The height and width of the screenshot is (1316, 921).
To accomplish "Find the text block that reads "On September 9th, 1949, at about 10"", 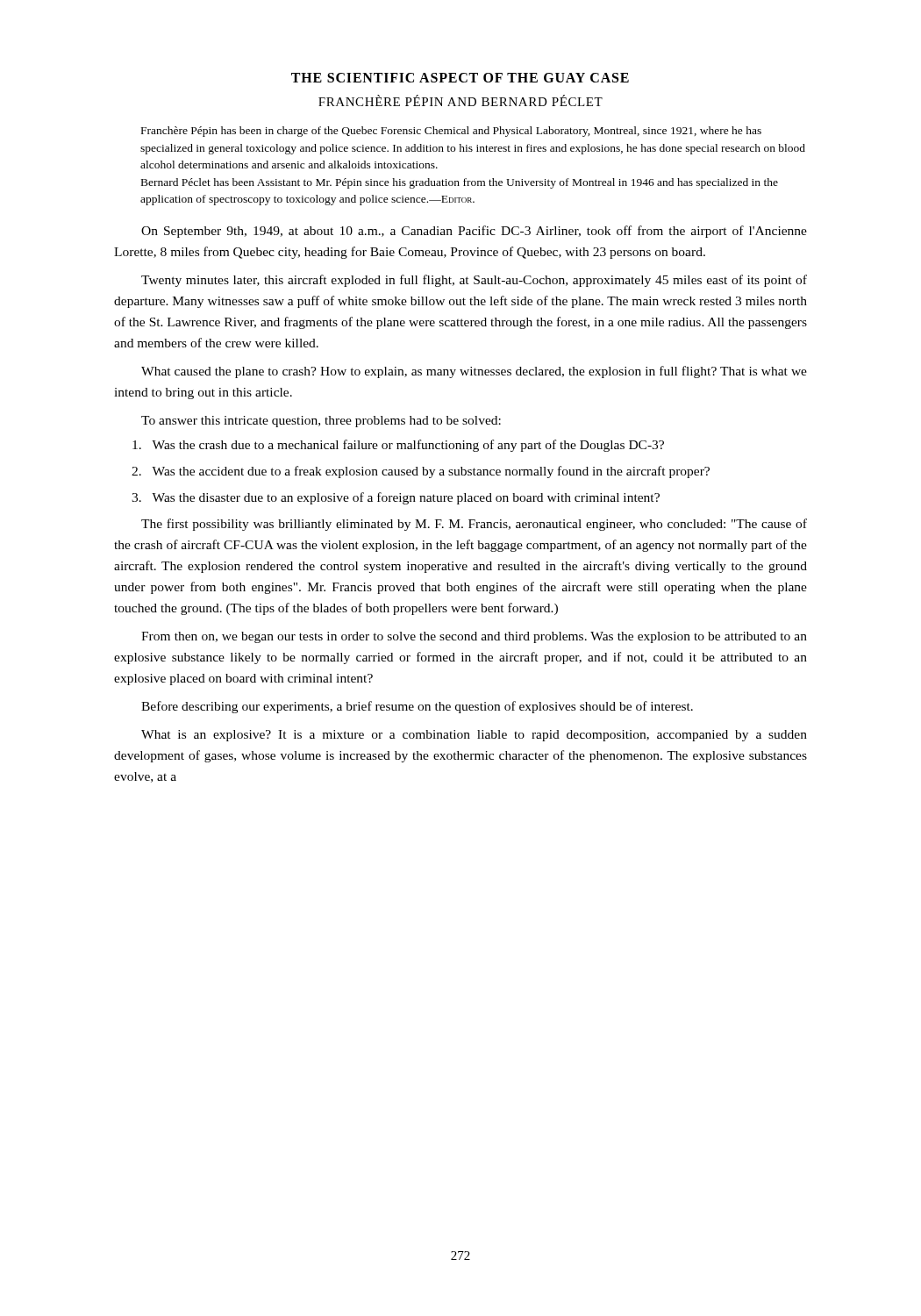I will [460, 241].
